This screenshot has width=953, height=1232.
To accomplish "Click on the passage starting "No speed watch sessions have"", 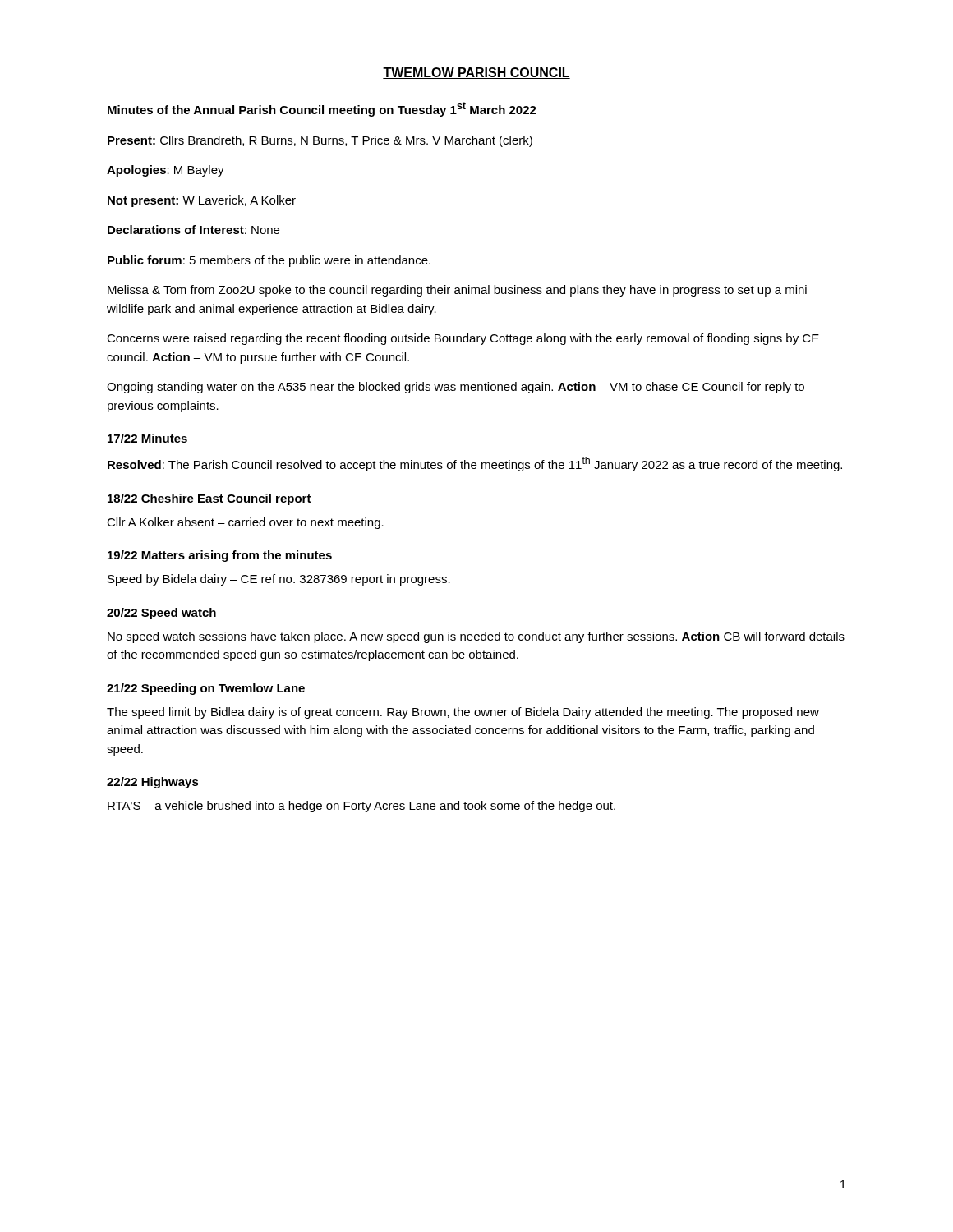I will 476,645.
